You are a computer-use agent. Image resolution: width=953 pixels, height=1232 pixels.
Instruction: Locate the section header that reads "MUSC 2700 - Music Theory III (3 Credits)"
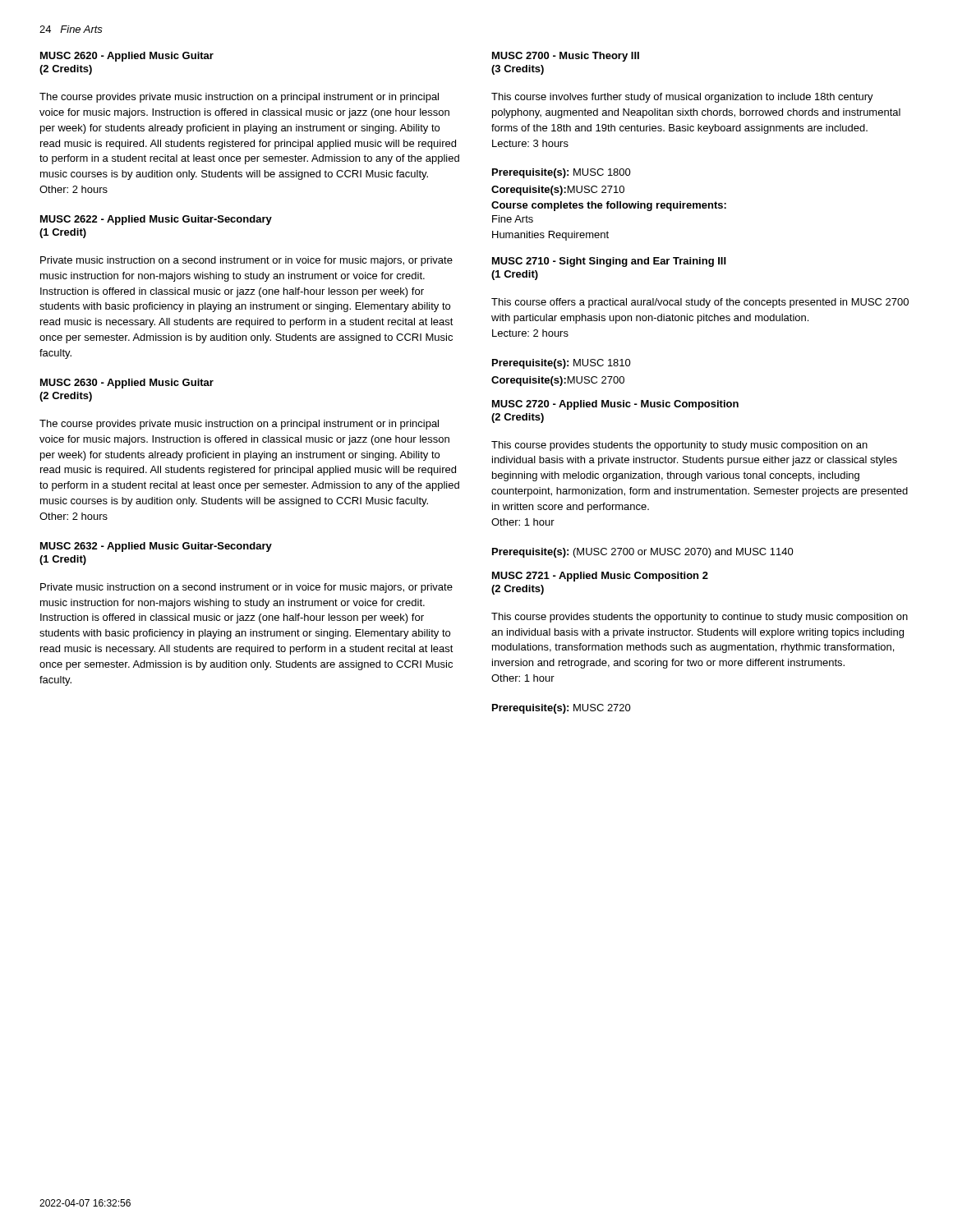[566, 57]
